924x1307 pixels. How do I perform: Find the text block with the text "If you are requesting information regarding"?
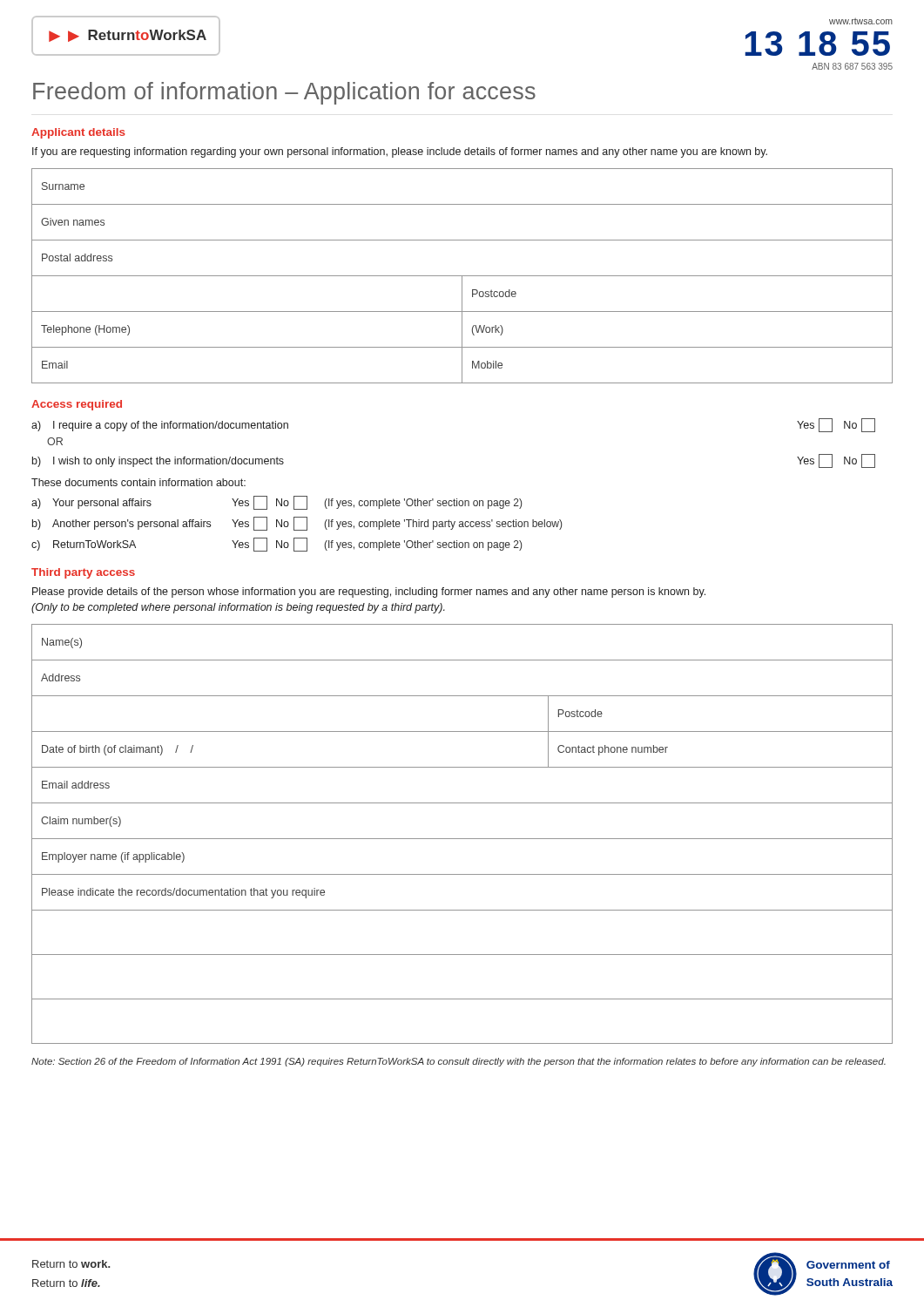[x=400, y=152]
